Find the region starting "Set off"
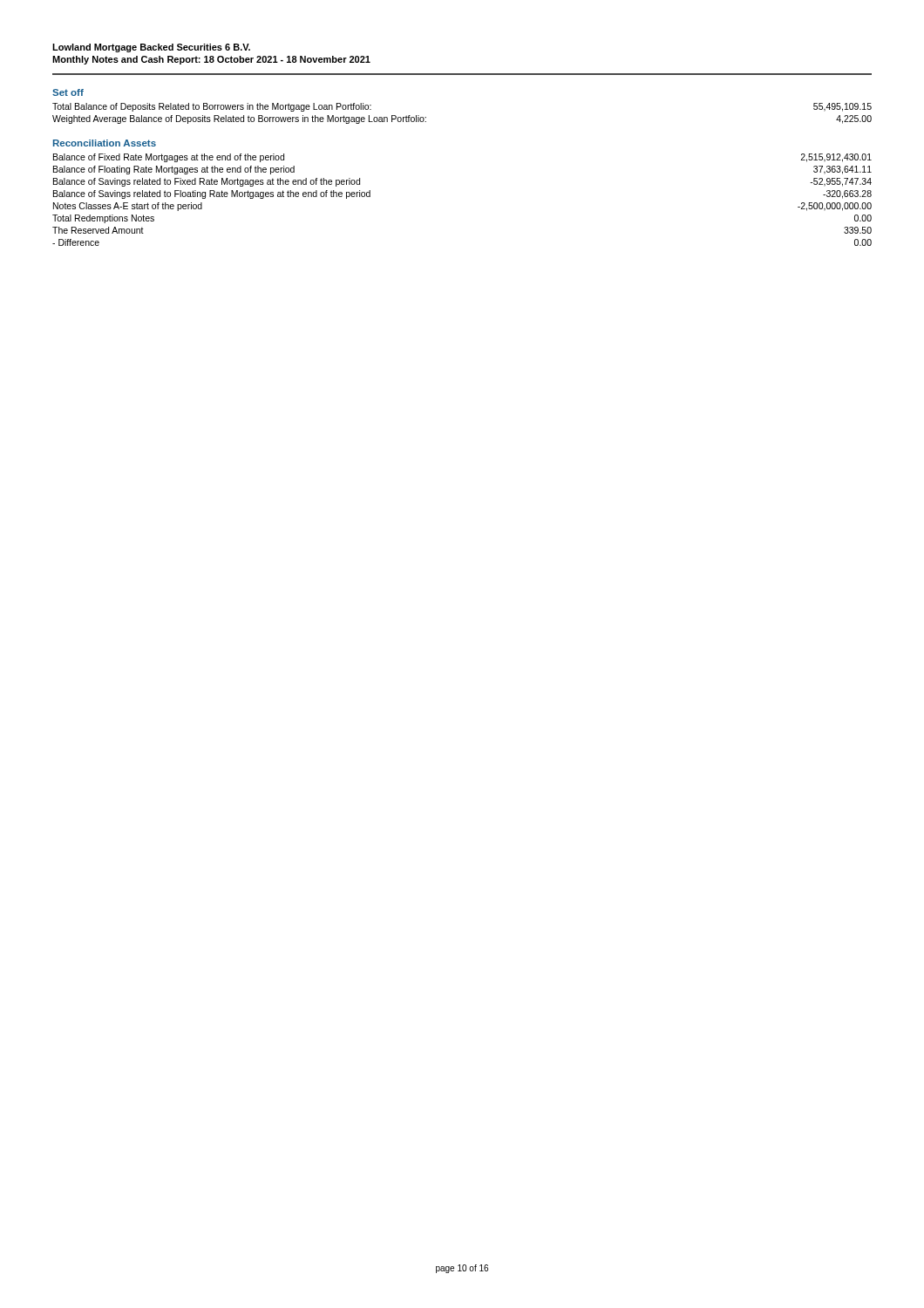This screenshot has width=924, height=1308. coord(68,92)
